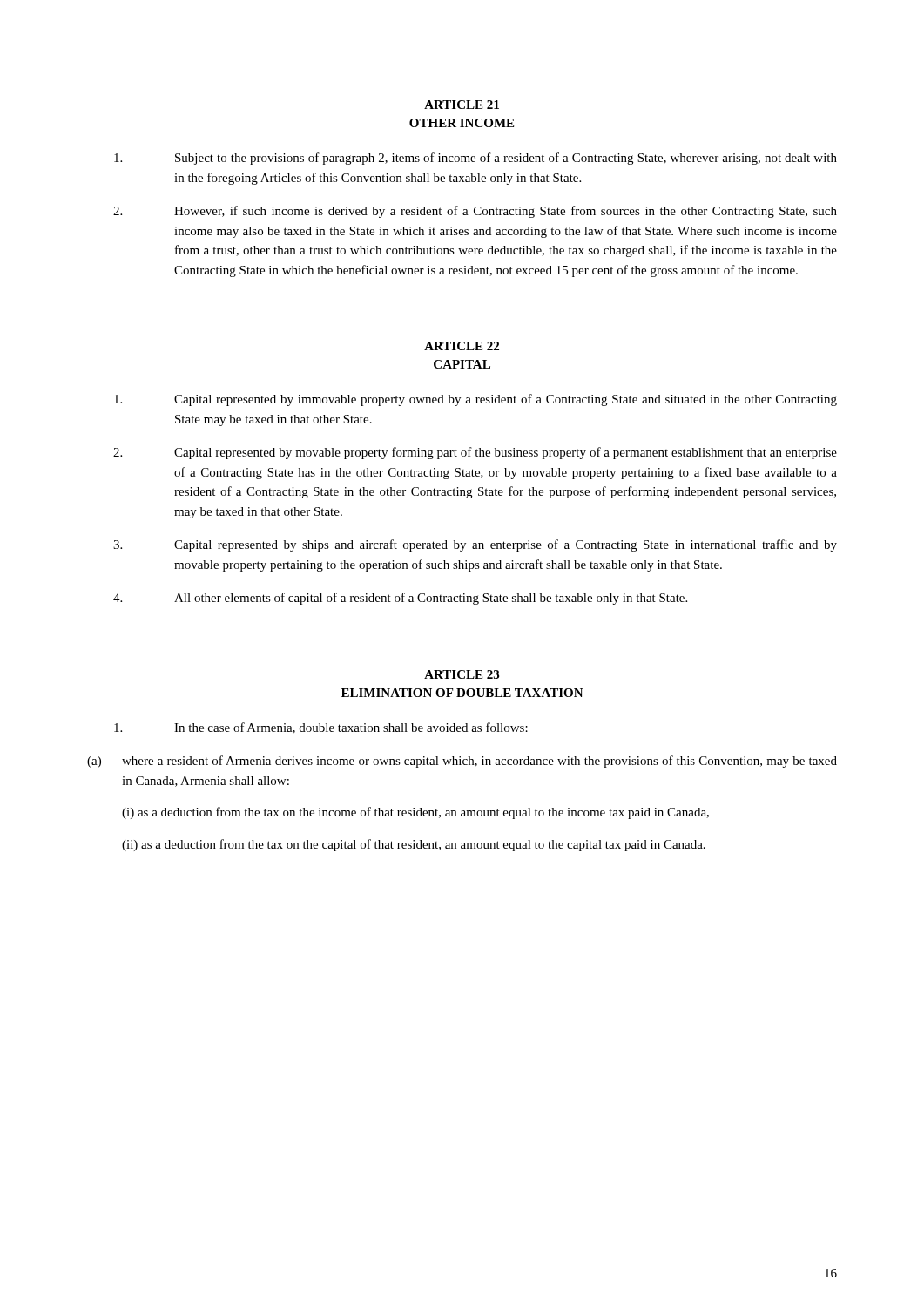Point to the text block starting "Capital represented by movable property forming part"
This screenshot has width=924, height=1307.
click(462, 482)
